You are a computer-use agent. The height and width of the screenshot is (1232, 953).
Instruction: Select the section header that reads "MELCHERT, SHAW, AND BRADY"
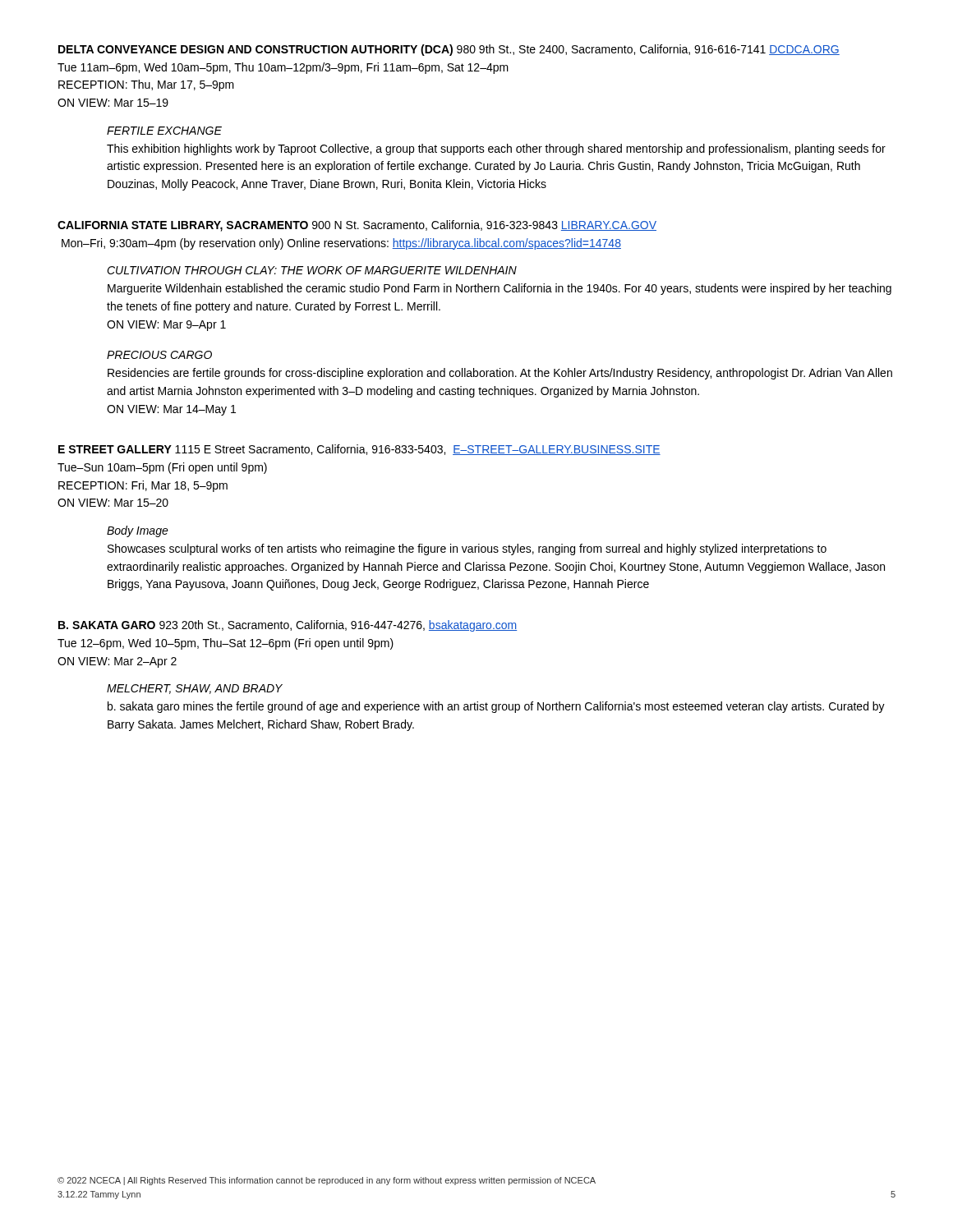pos(195,688)
